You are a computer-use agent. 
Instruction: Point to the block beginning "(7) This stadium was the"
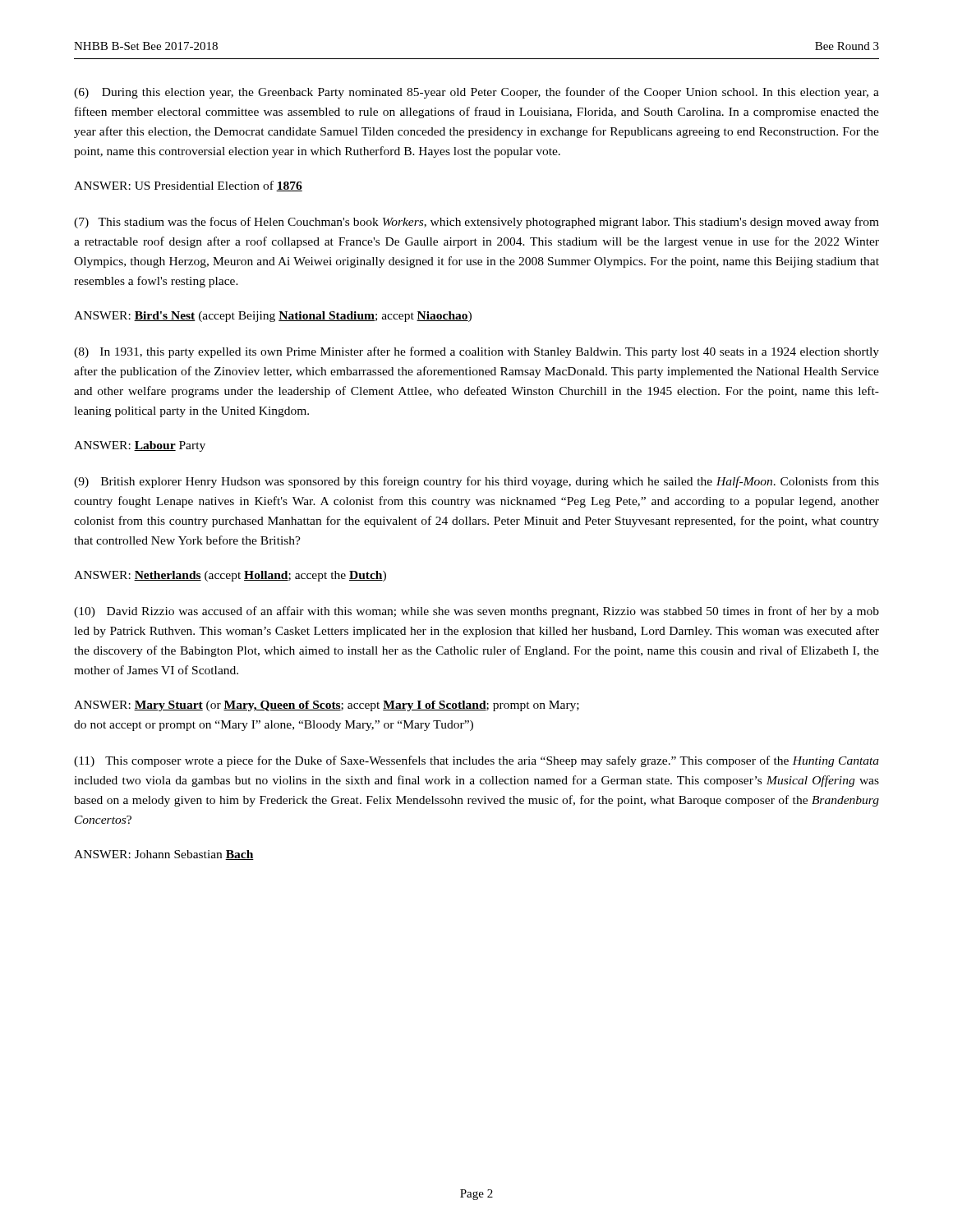click(x=476, y=251)
